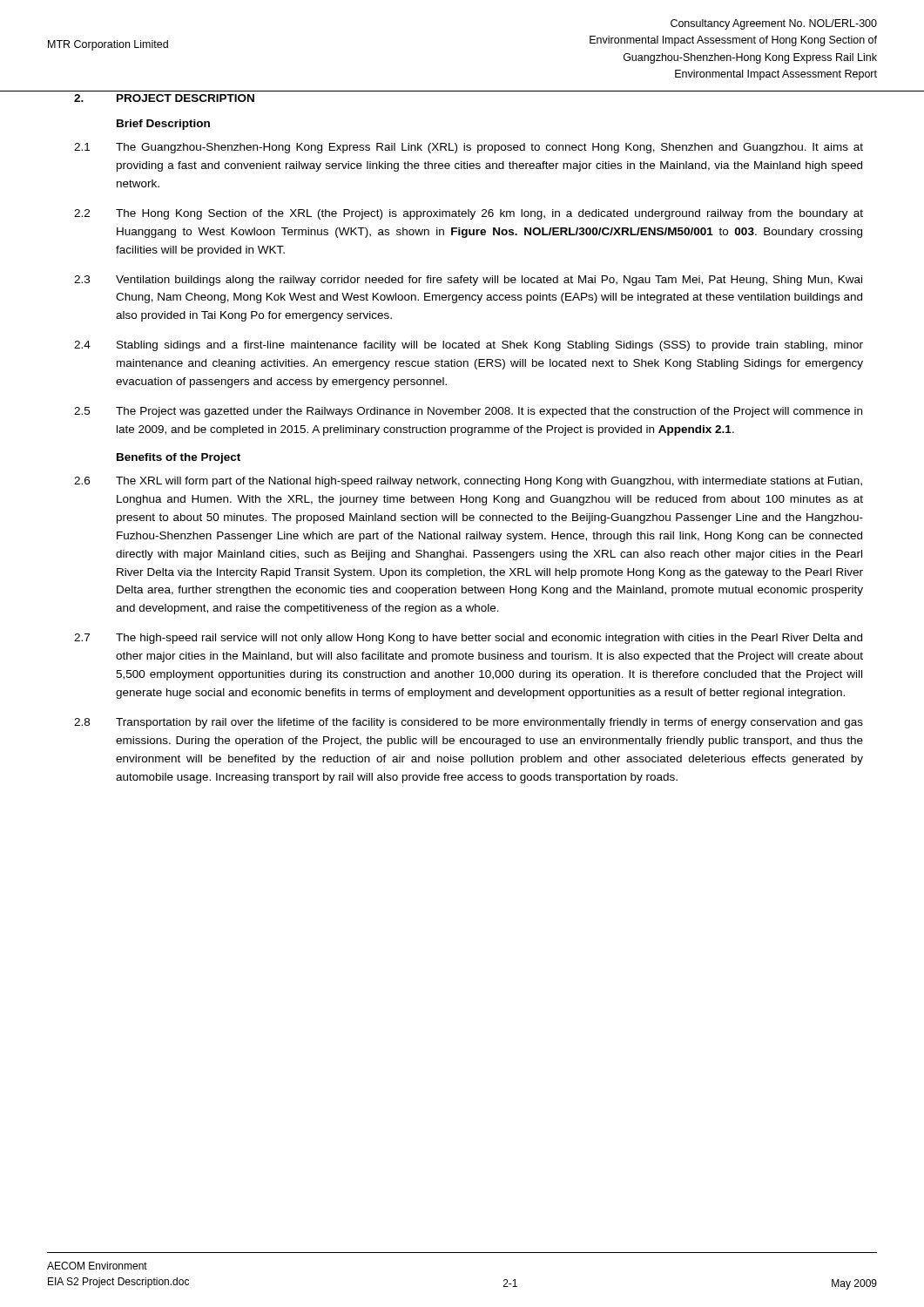Click on the block starting "5 The Project was gazetted under the"
Image resolution: width=924 pixels, height=1307 pixels.
tap(469, 421)
